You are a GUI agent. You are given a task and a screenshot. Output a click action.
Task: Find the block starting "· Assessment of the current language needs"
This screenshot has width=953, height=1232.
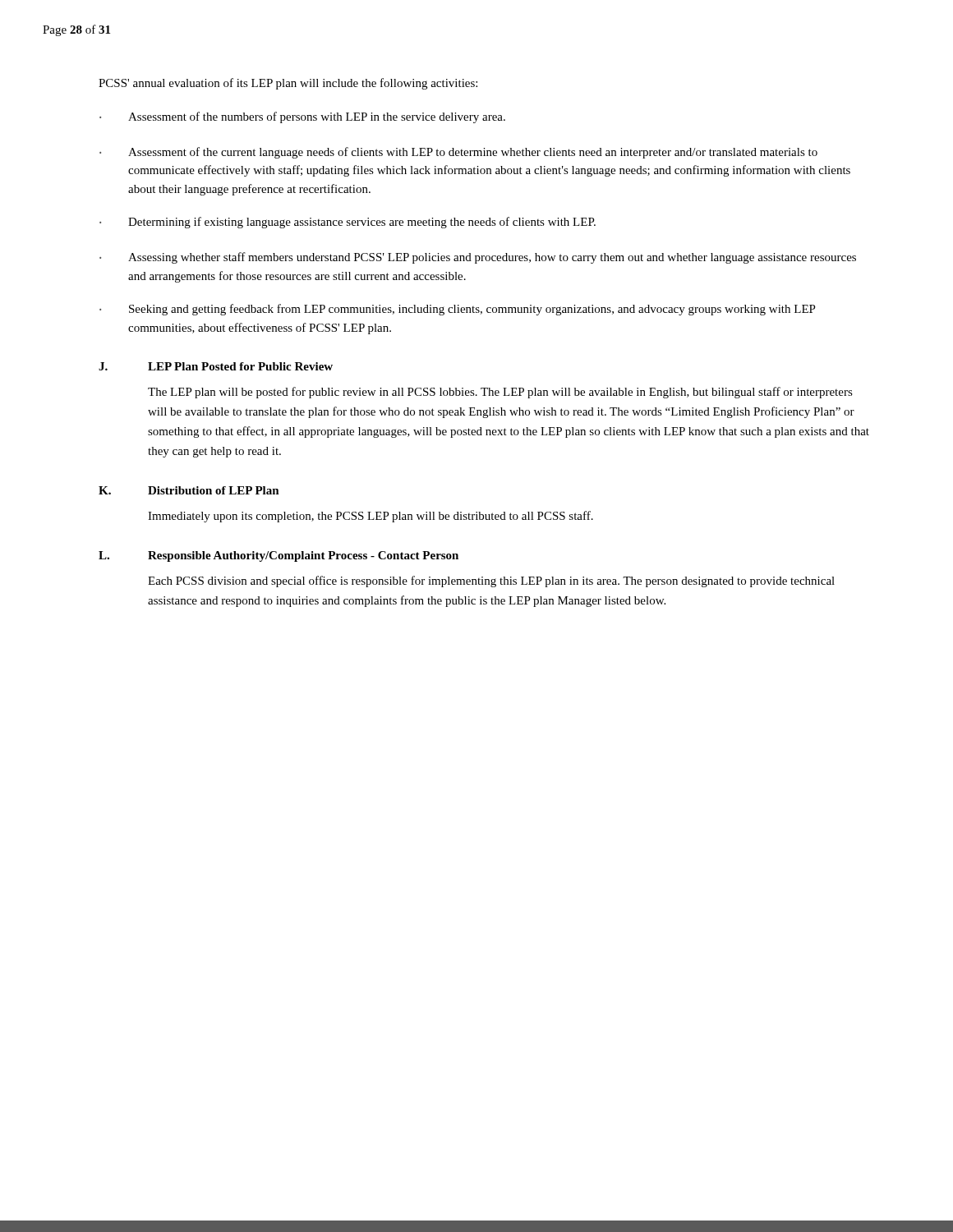pyautogui.click(x=485, y=170)
